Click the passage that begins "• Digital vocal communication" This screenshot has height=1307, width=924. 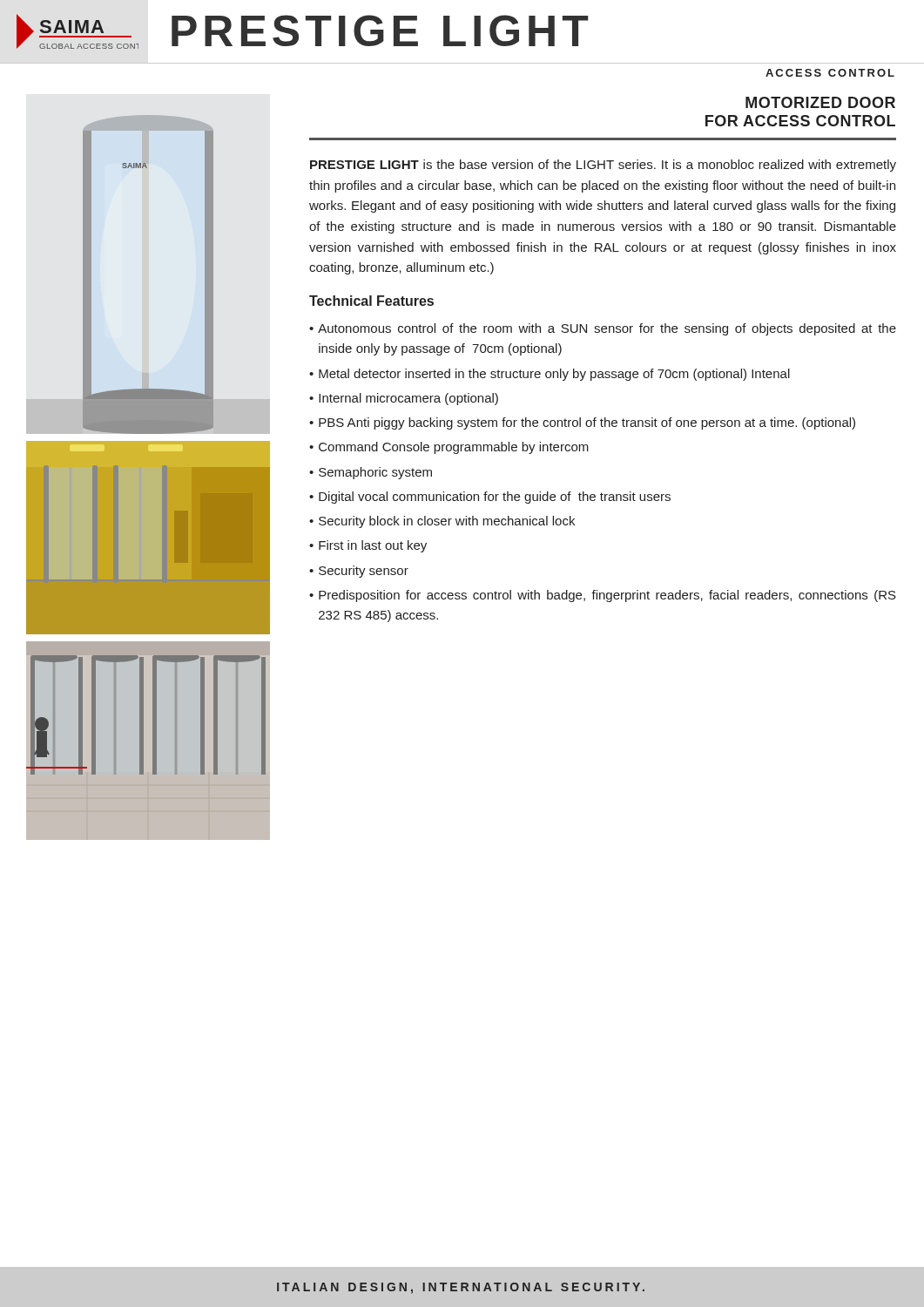pyautogui.click(x=490, y=496)
